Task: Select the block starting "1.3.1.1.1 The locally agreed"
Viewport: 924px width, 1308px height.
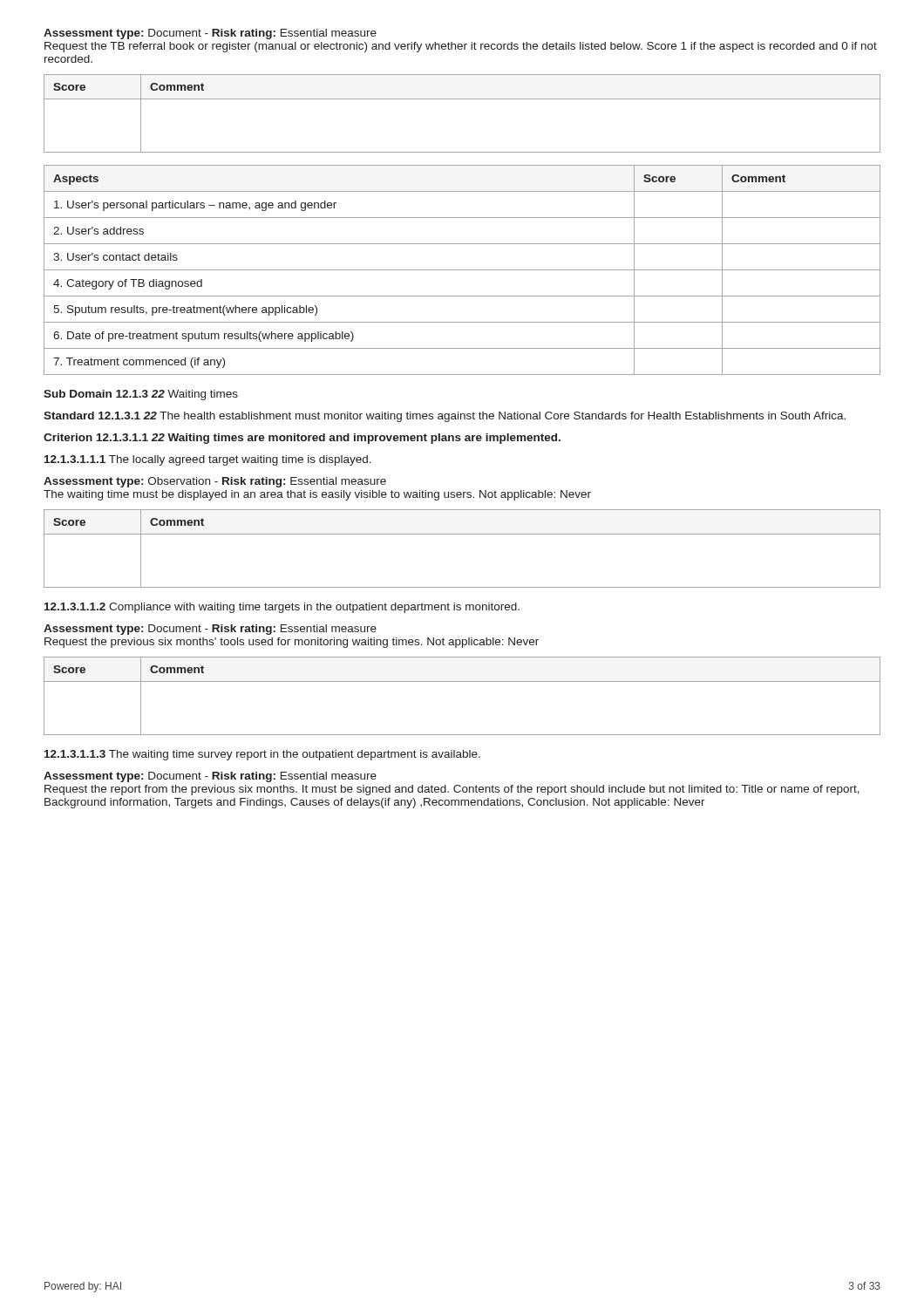Action: coord(208,459)
